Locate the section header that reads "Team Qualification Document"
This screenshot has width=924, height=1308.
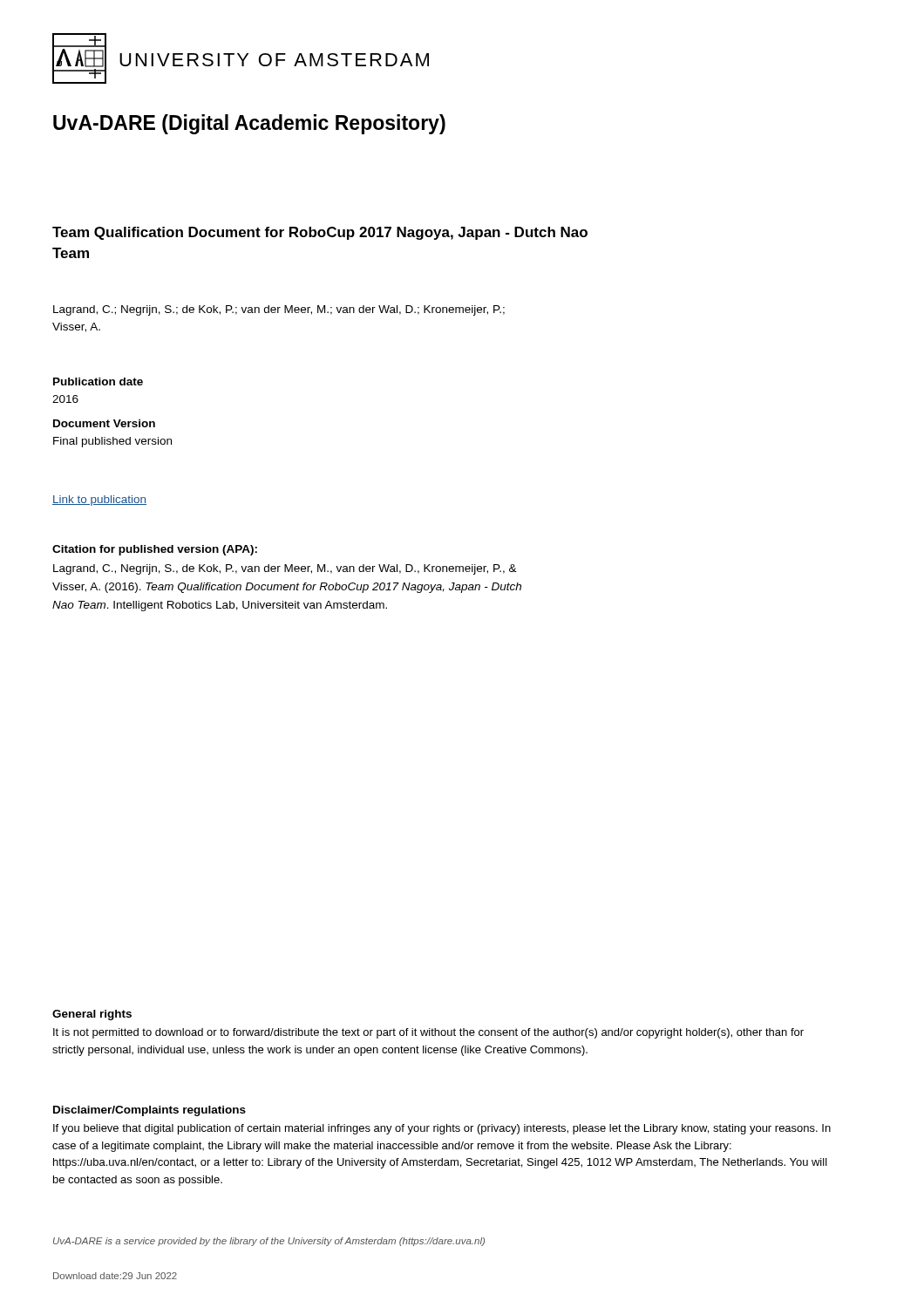pos(320,243)
